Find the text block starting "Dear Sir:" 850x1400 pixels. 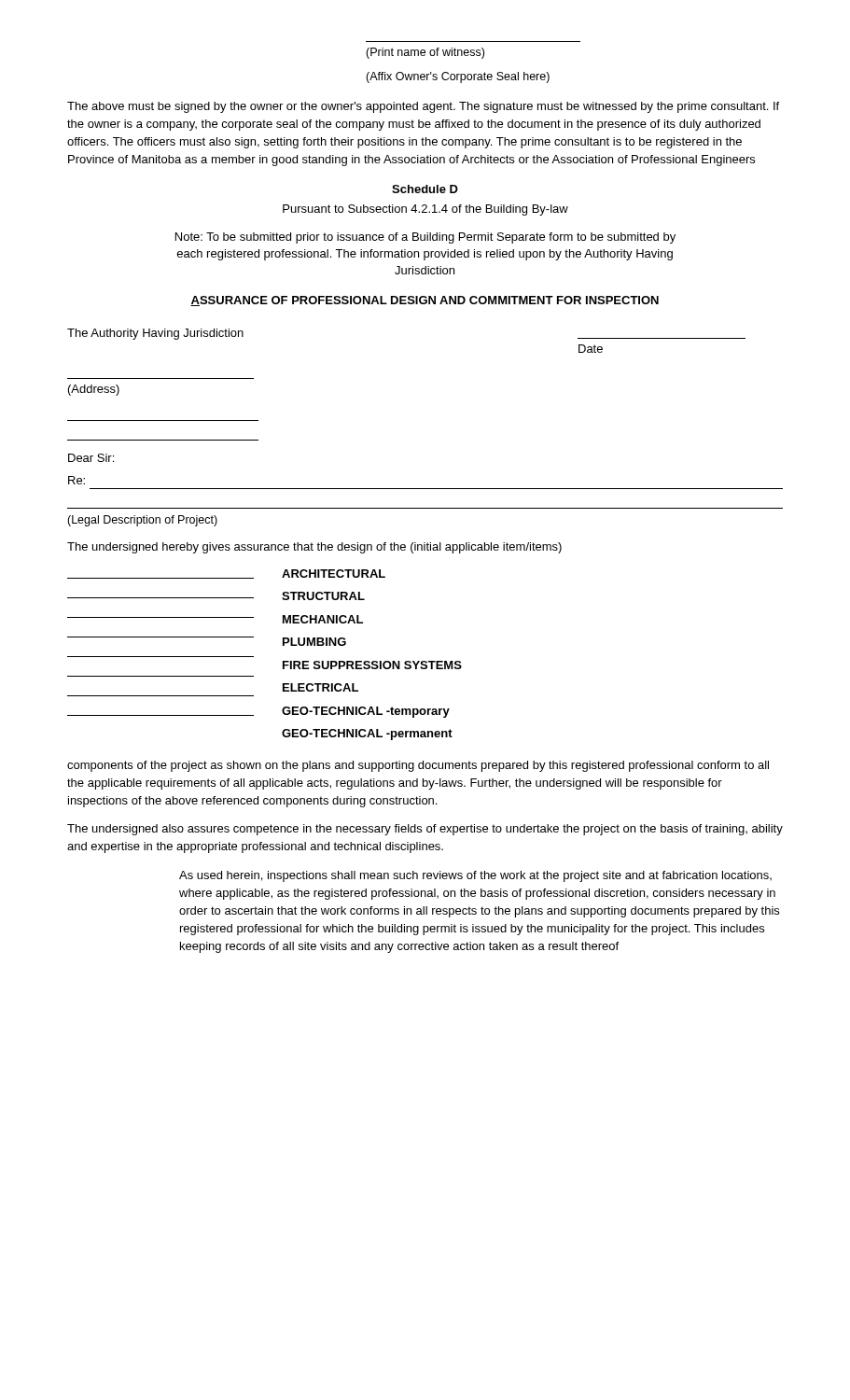click(x=91, y=458)
